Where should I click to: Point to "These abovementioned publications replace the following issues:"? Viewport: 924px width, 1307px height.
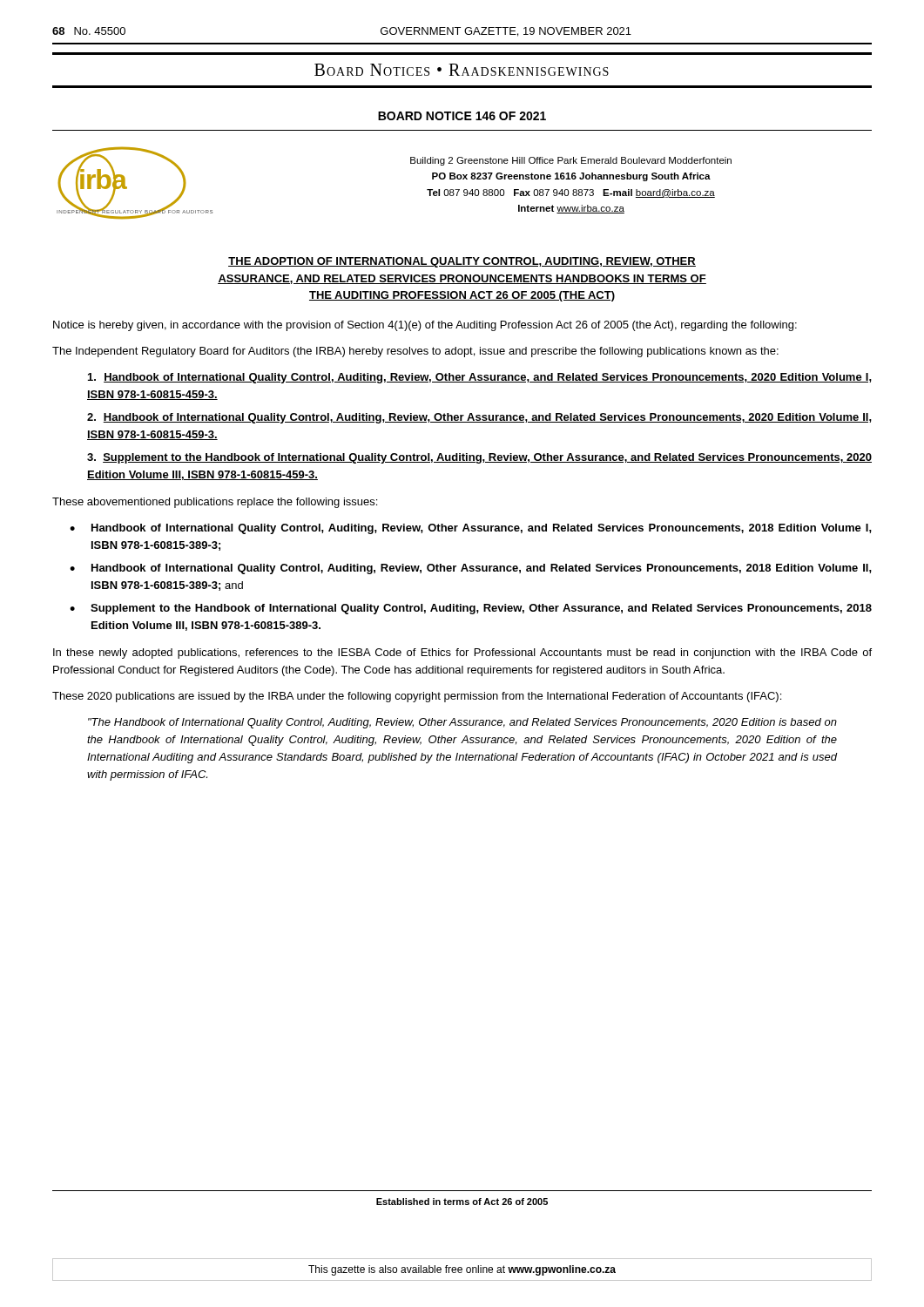click(x=215, y=501)
